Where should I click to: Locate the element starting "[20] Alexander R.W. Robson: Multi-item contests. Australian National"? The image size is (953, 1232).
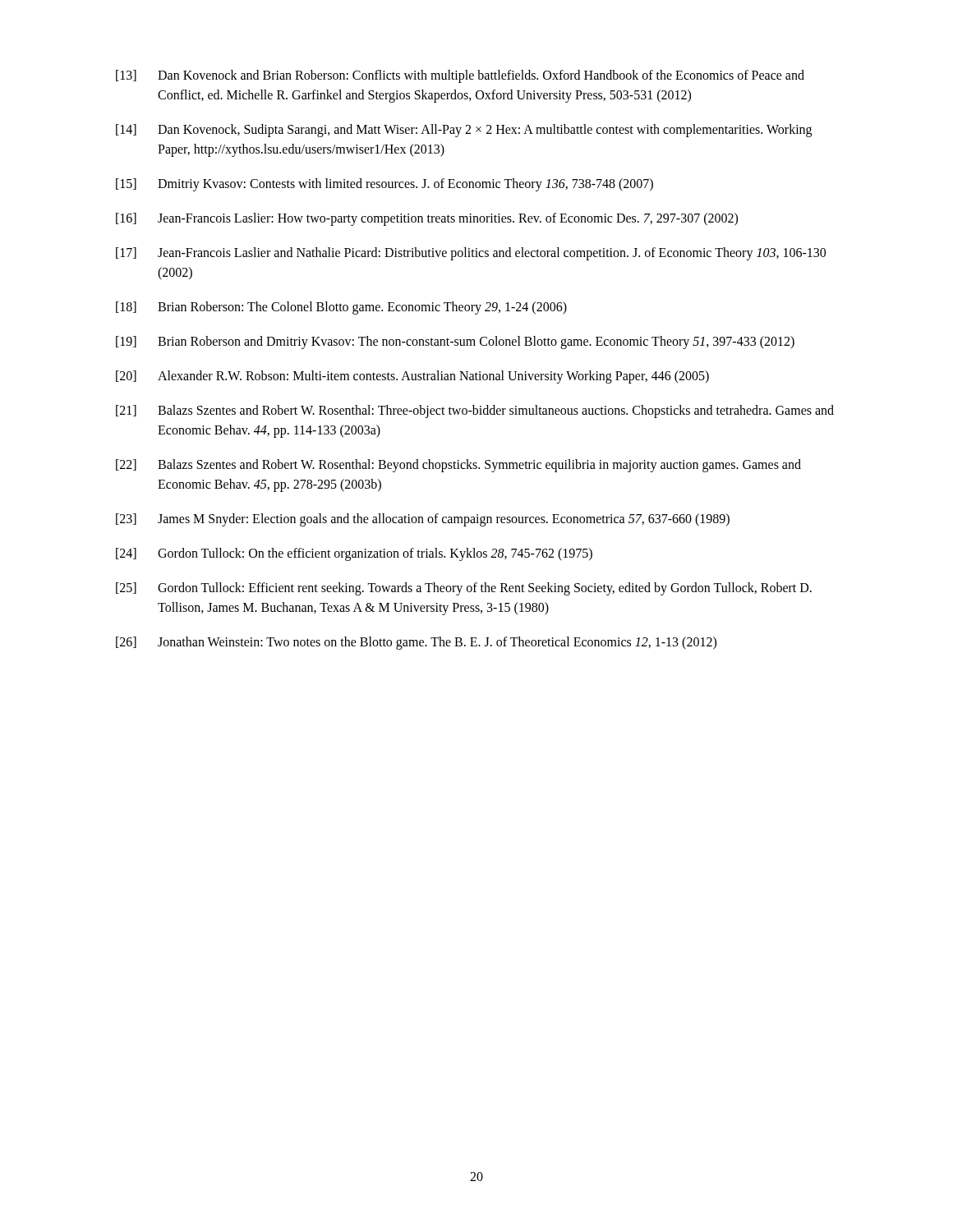(x=476, y=376)
